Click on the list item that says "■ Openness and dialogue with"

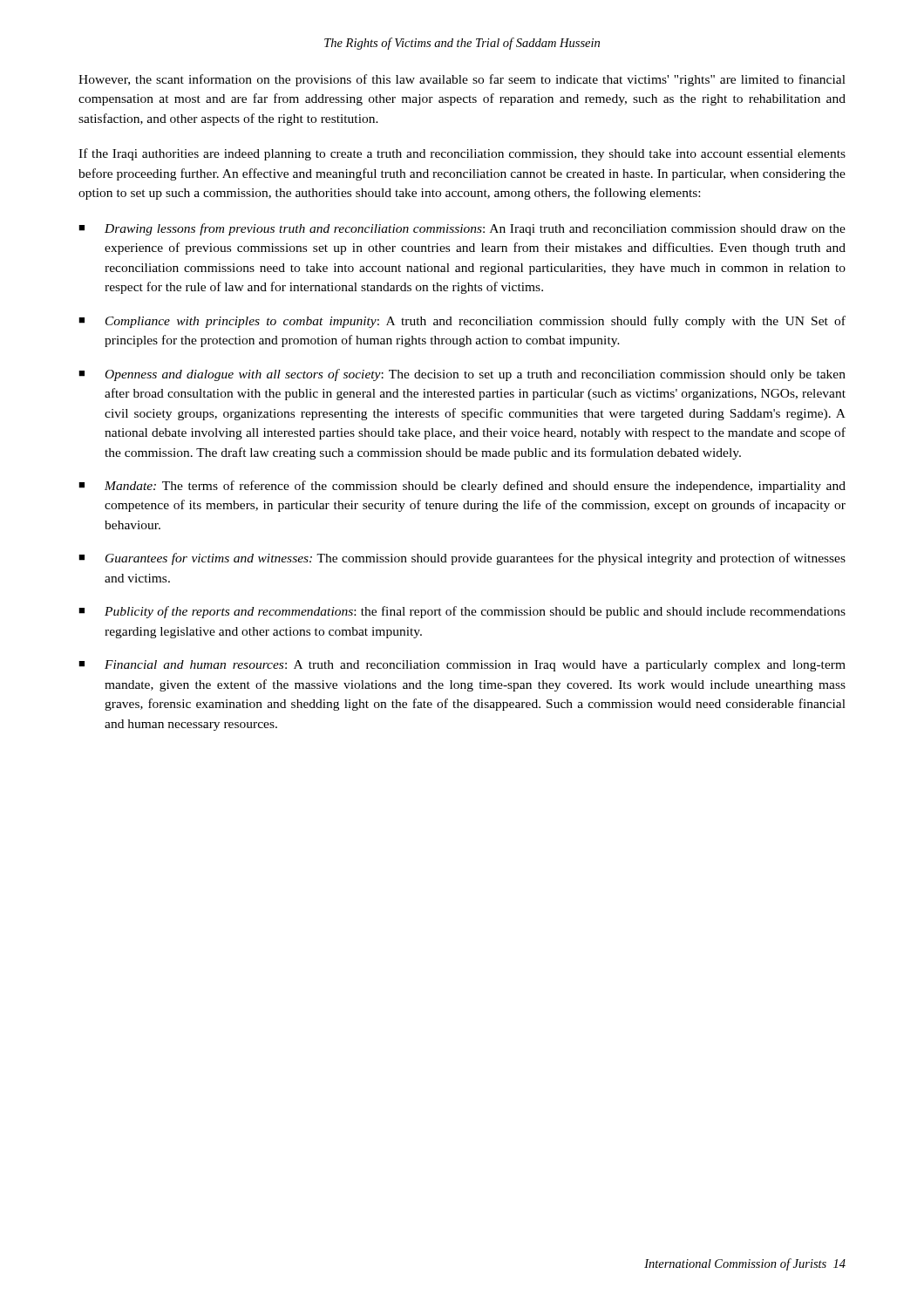(462, 413)
